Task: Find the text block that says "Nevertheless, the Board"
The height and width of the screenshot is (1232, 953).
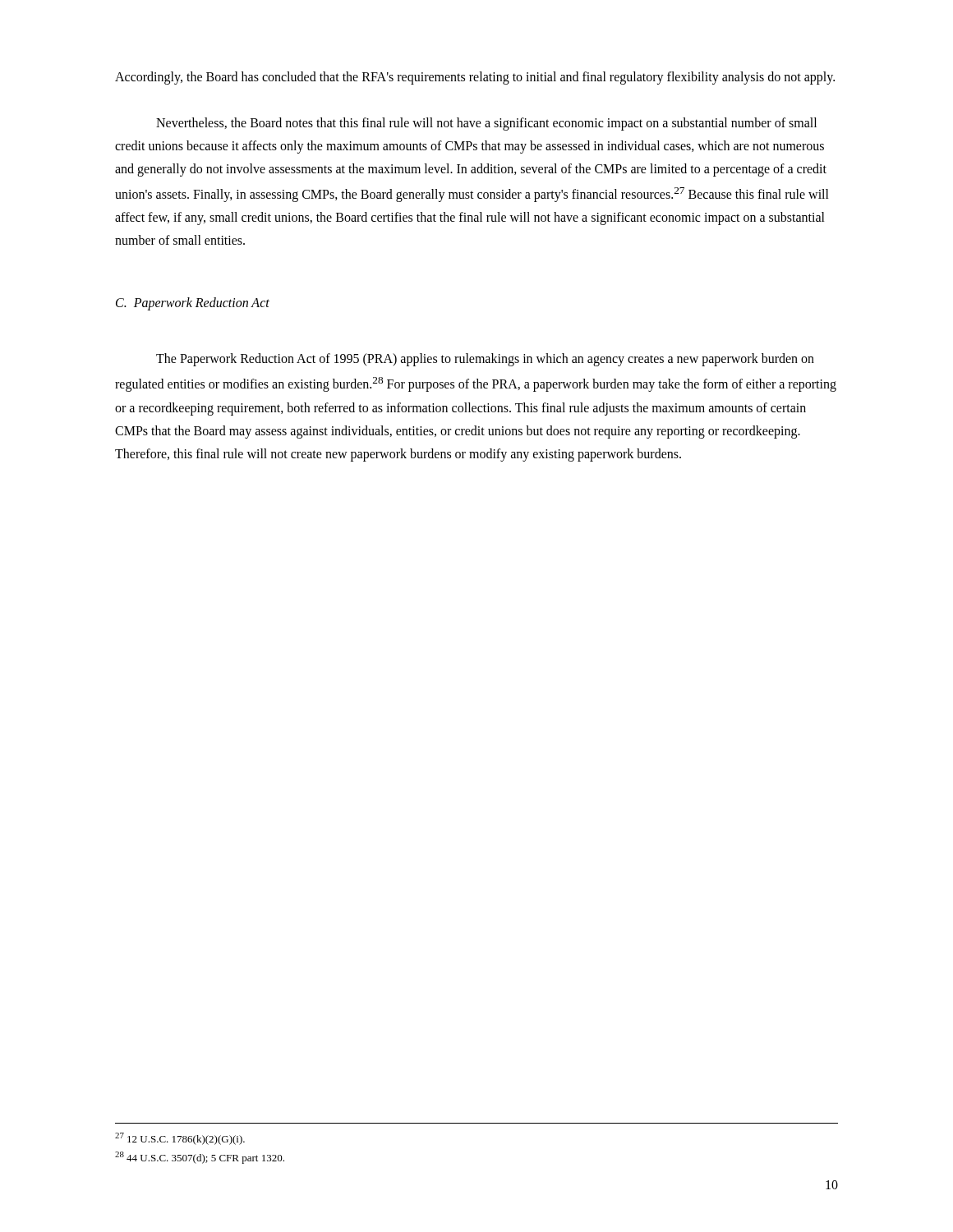Action: point(476,182)
